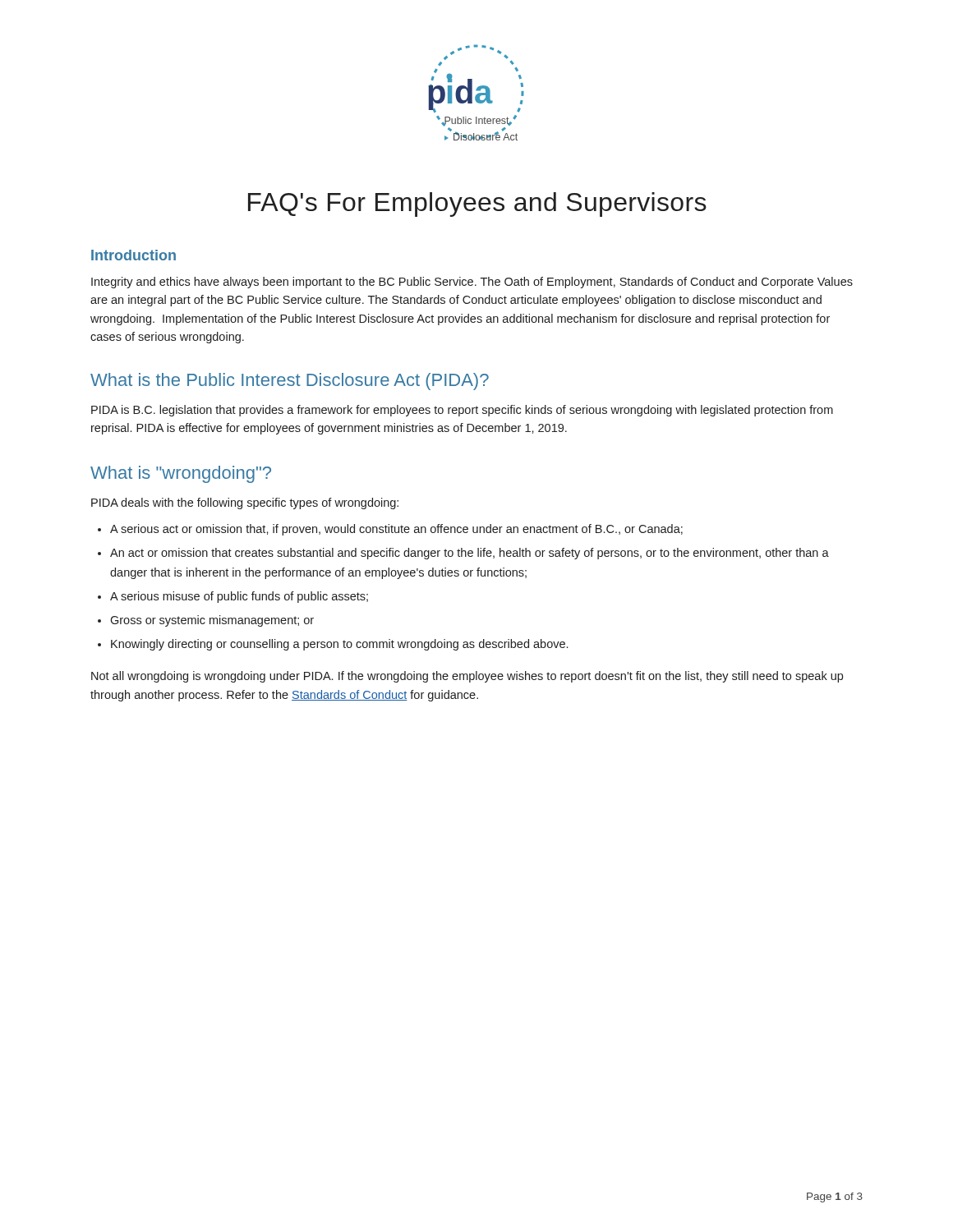Select the logo
953x1232 pixels.
pyautogui.click(x=476, y=102)
